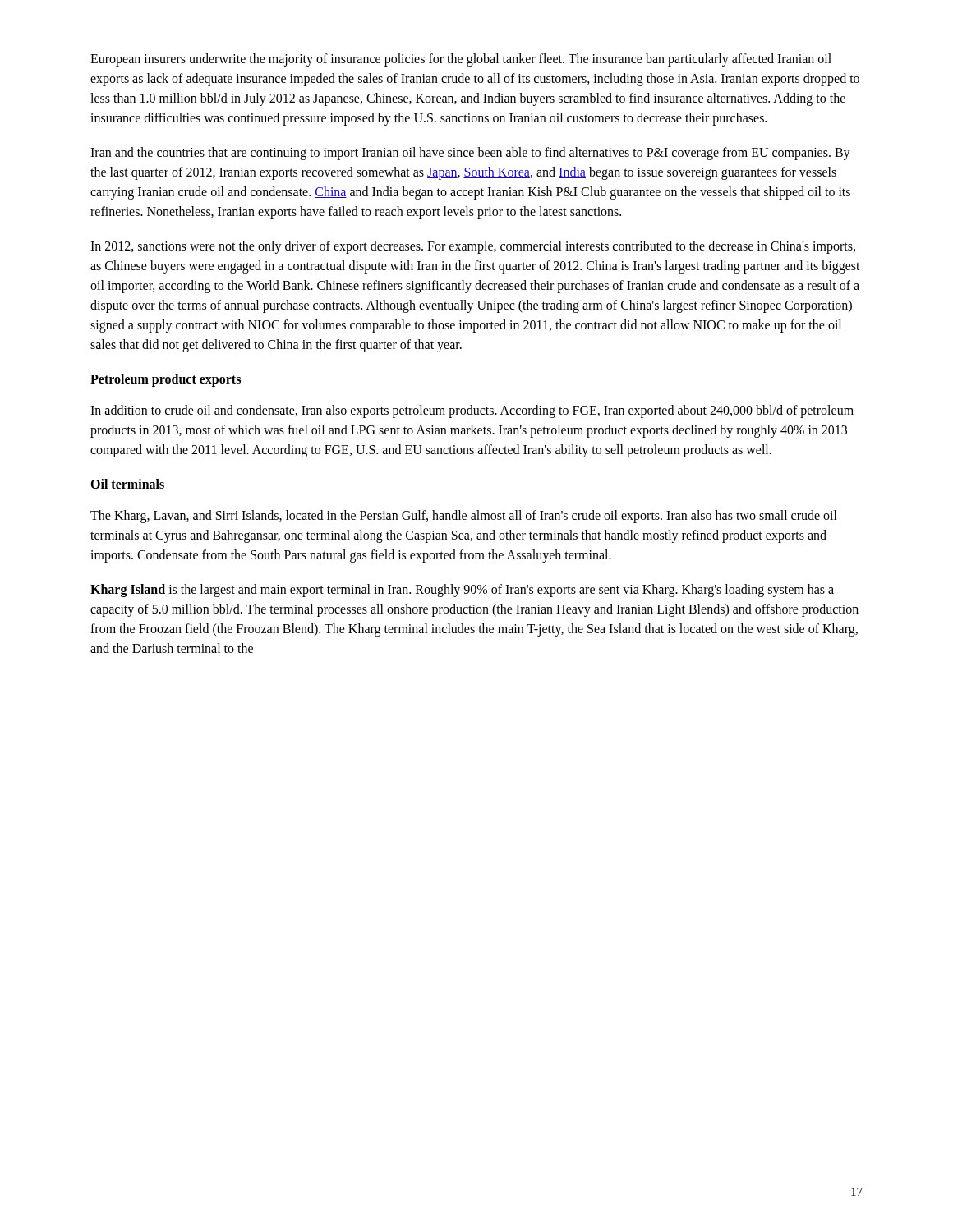Screen dimensions: 1232x953
Task: Find the text block starting "Iran and the countries"
Action: click(x=476, y=182)
